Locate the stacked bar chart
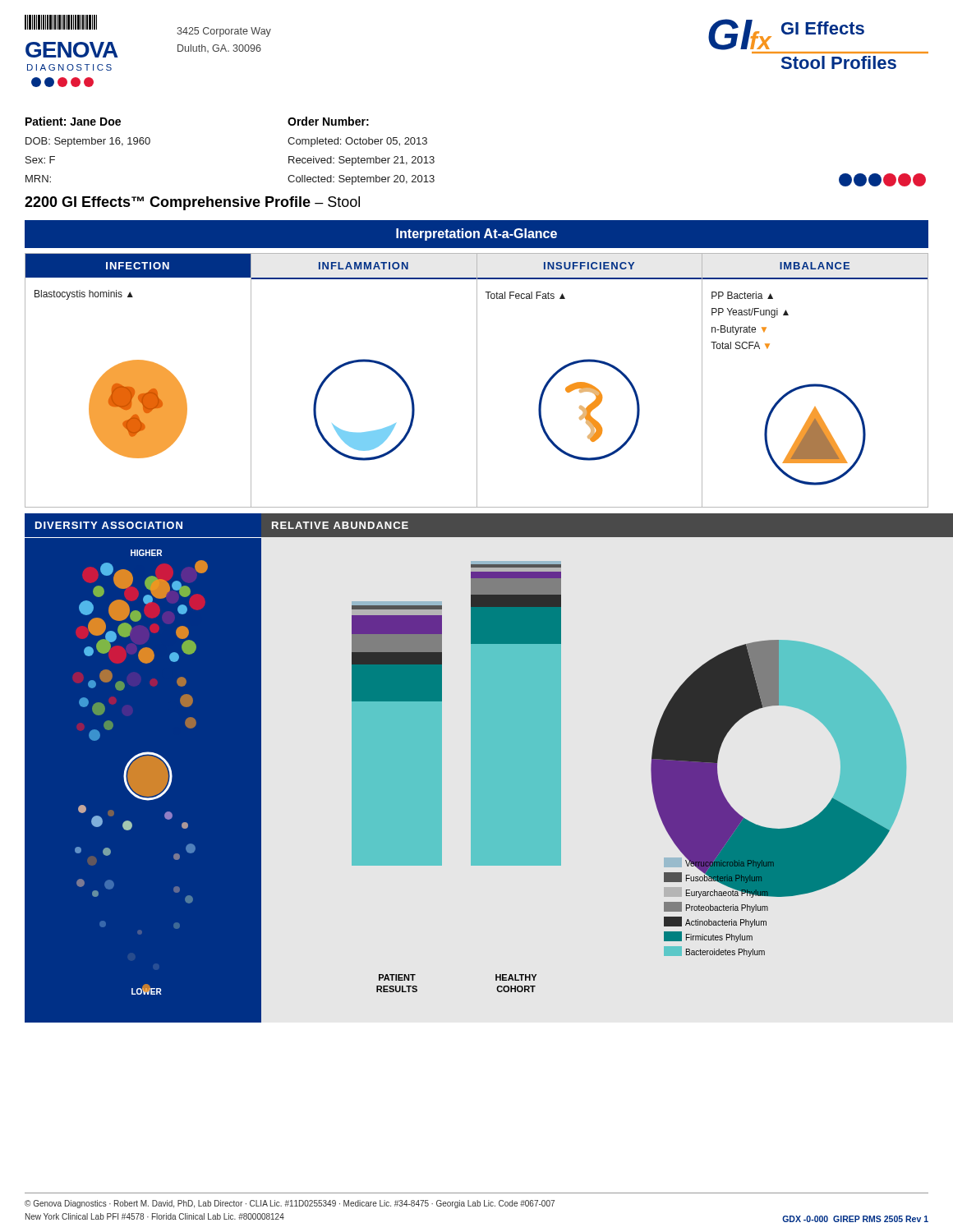This screenshot has width=953, height=1232. (607, 780)
